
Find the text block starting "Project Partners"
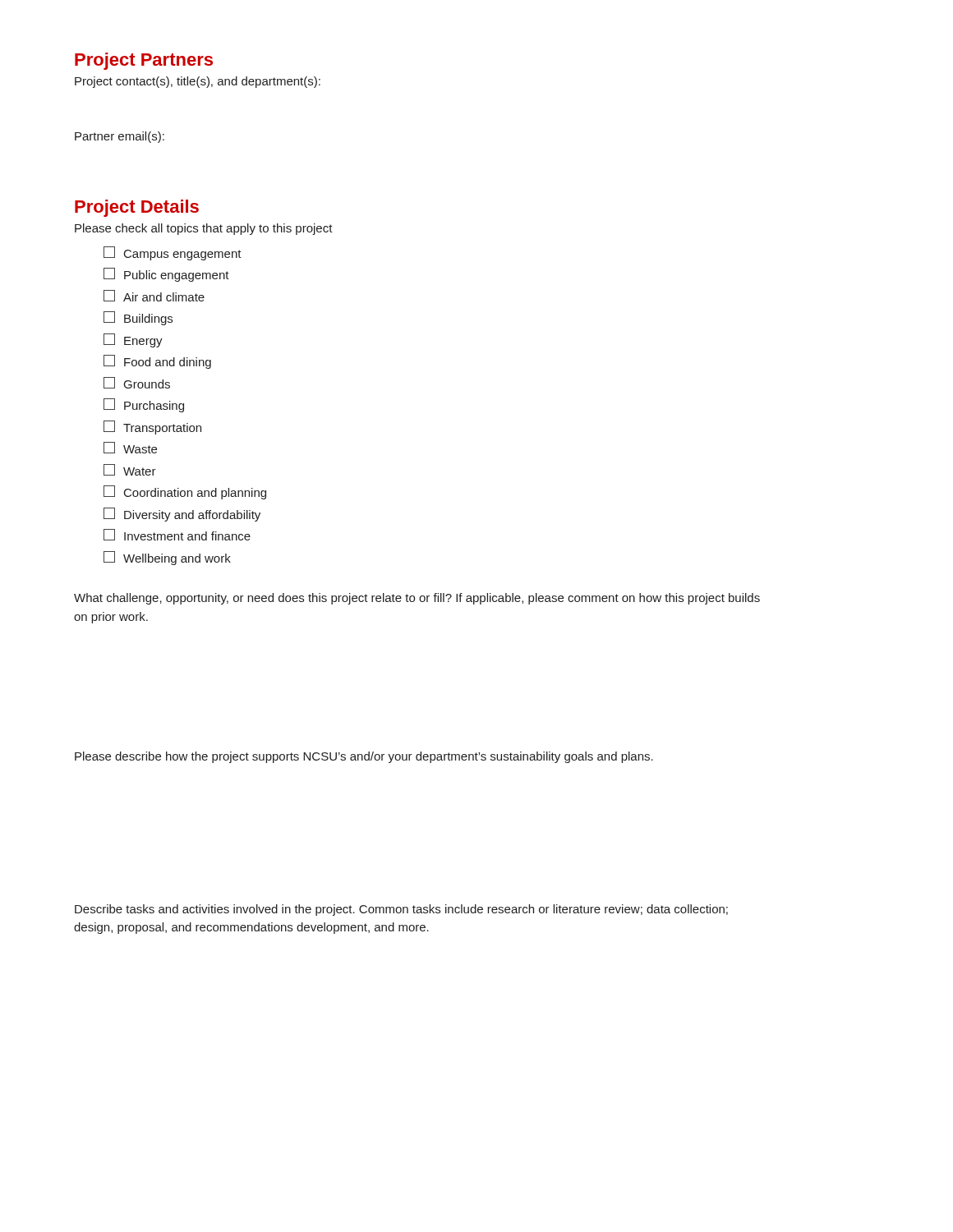coord(144,60)
